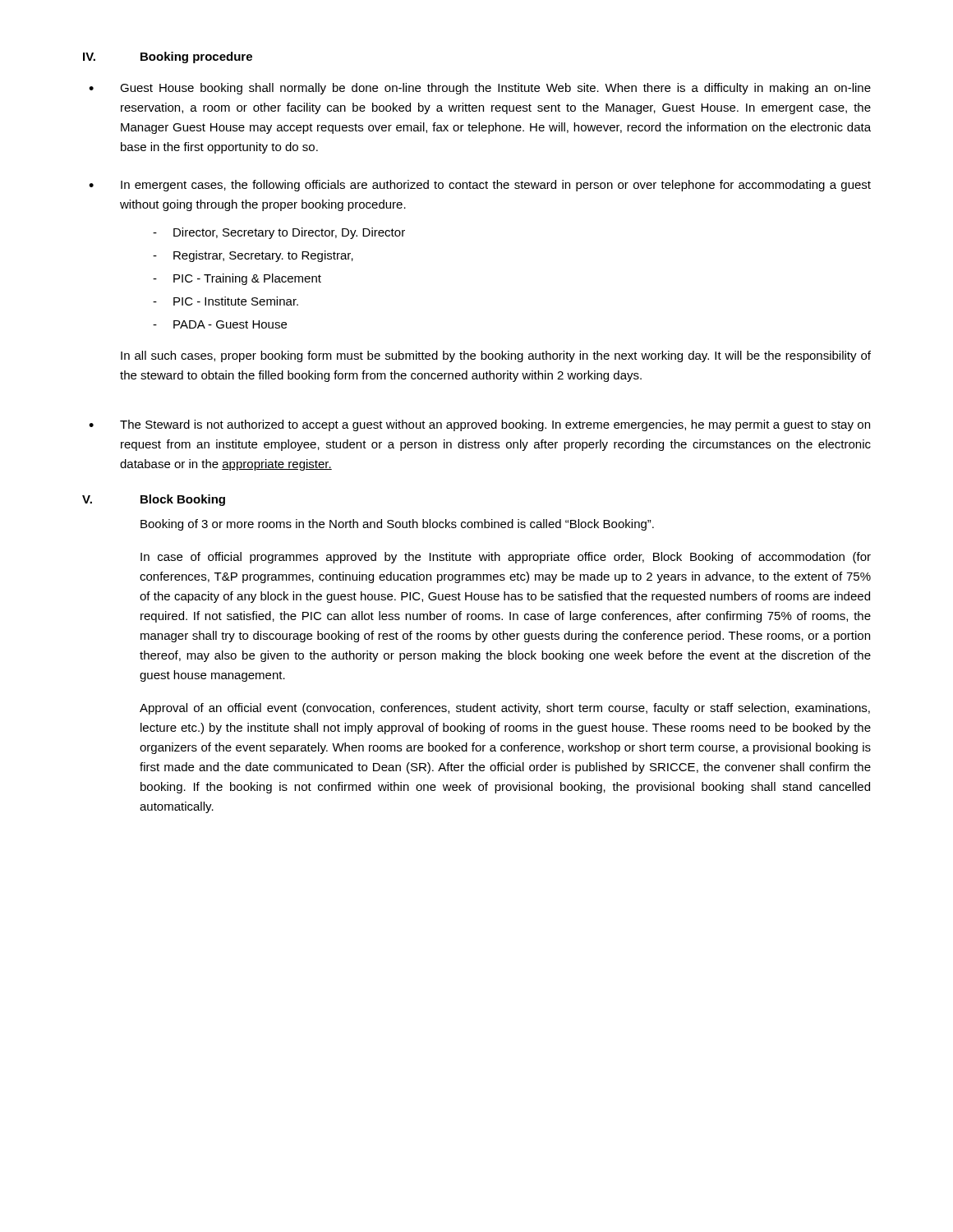
Task: Select the list item with the text "- PIC - Training &"
Action: coord(237,279)
